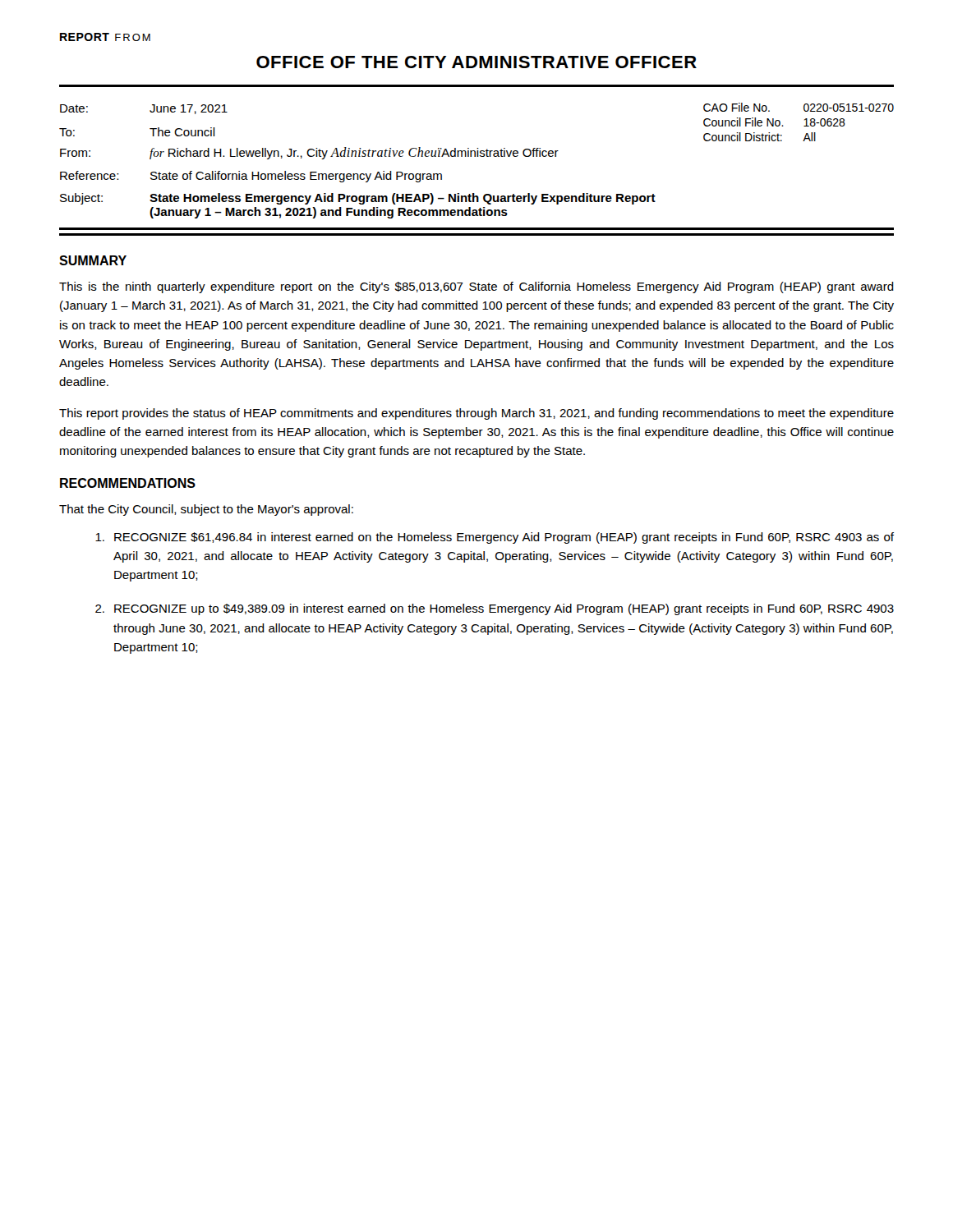Locate the block of text that opens with "This report provides the"

tap(476, 431)
